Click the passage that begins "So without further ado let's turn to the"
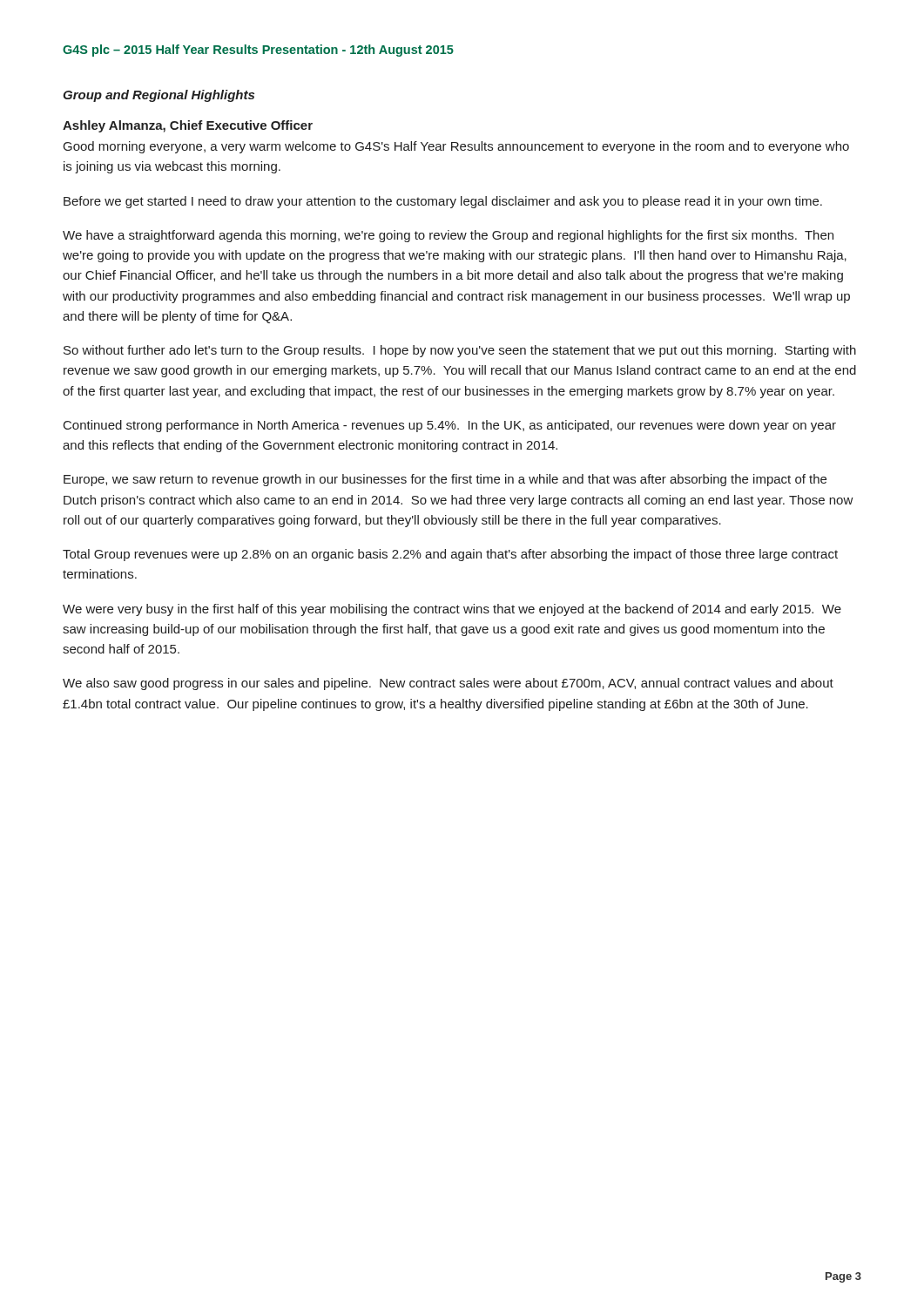The width and height of the screenshot is (924, 1307). [460, 370]
